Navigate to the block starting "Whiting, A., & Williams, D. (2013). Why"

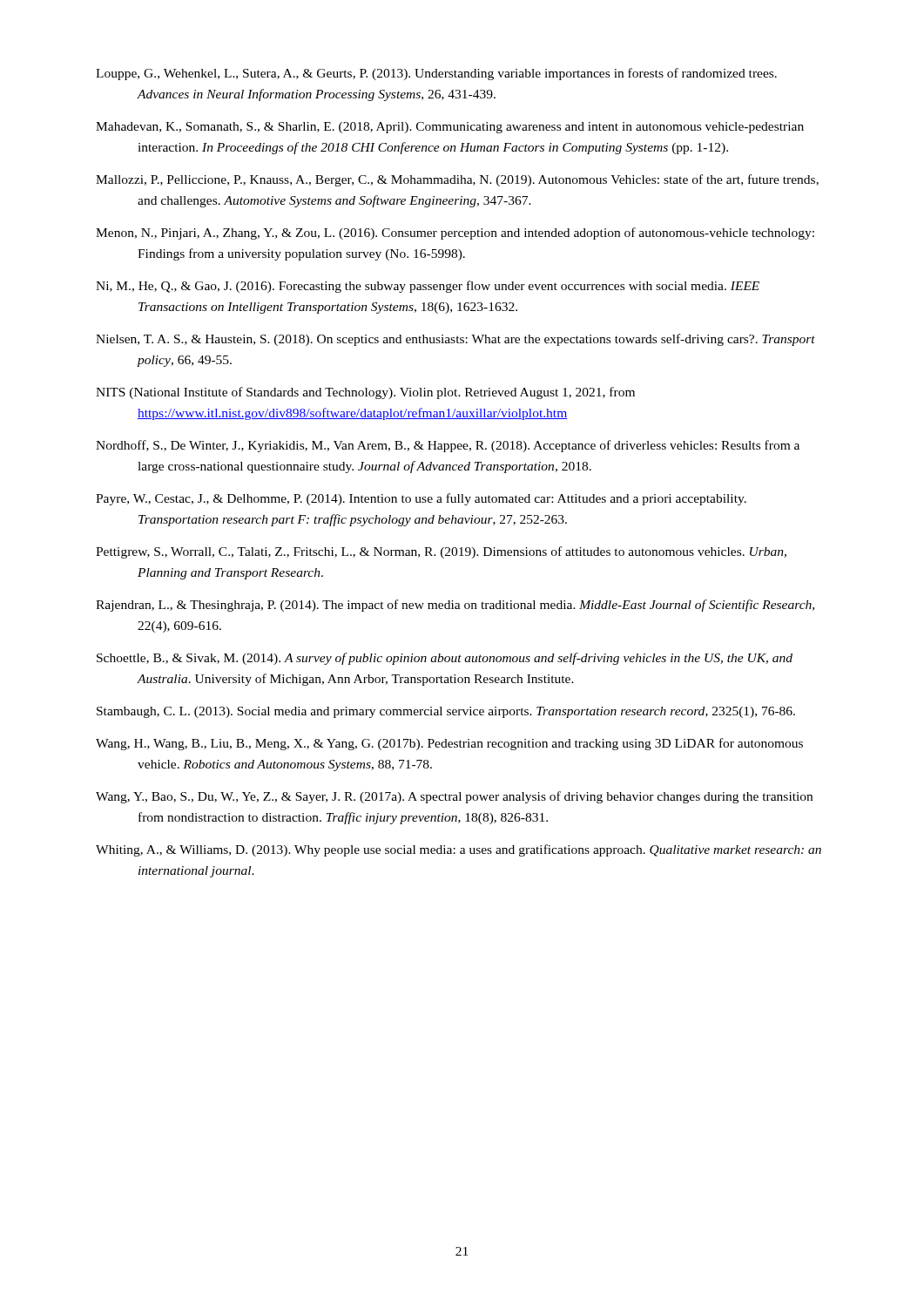click(459, 860)
